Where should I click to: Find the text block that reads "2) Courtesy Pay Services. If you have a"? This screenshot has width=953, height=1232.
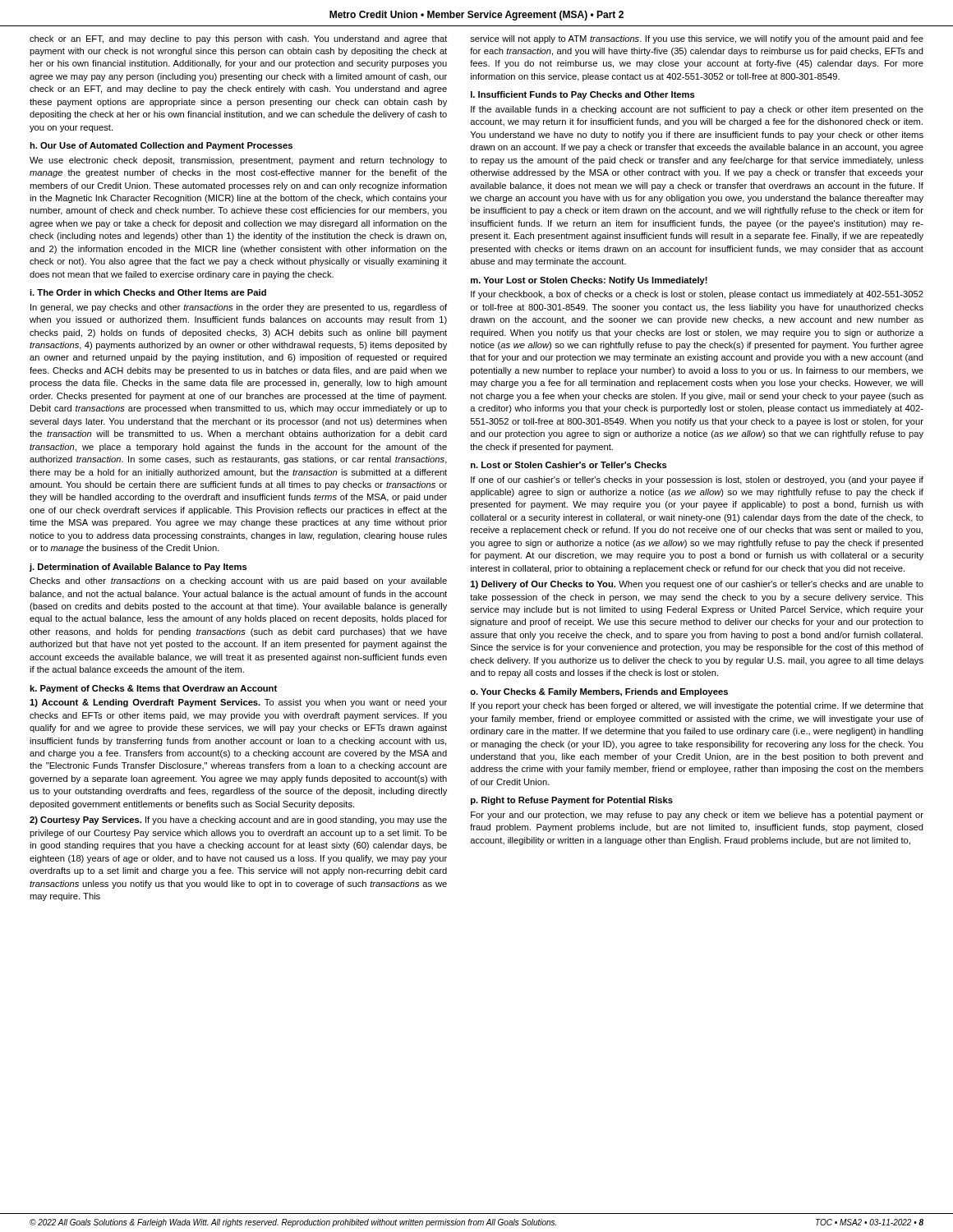238,859
